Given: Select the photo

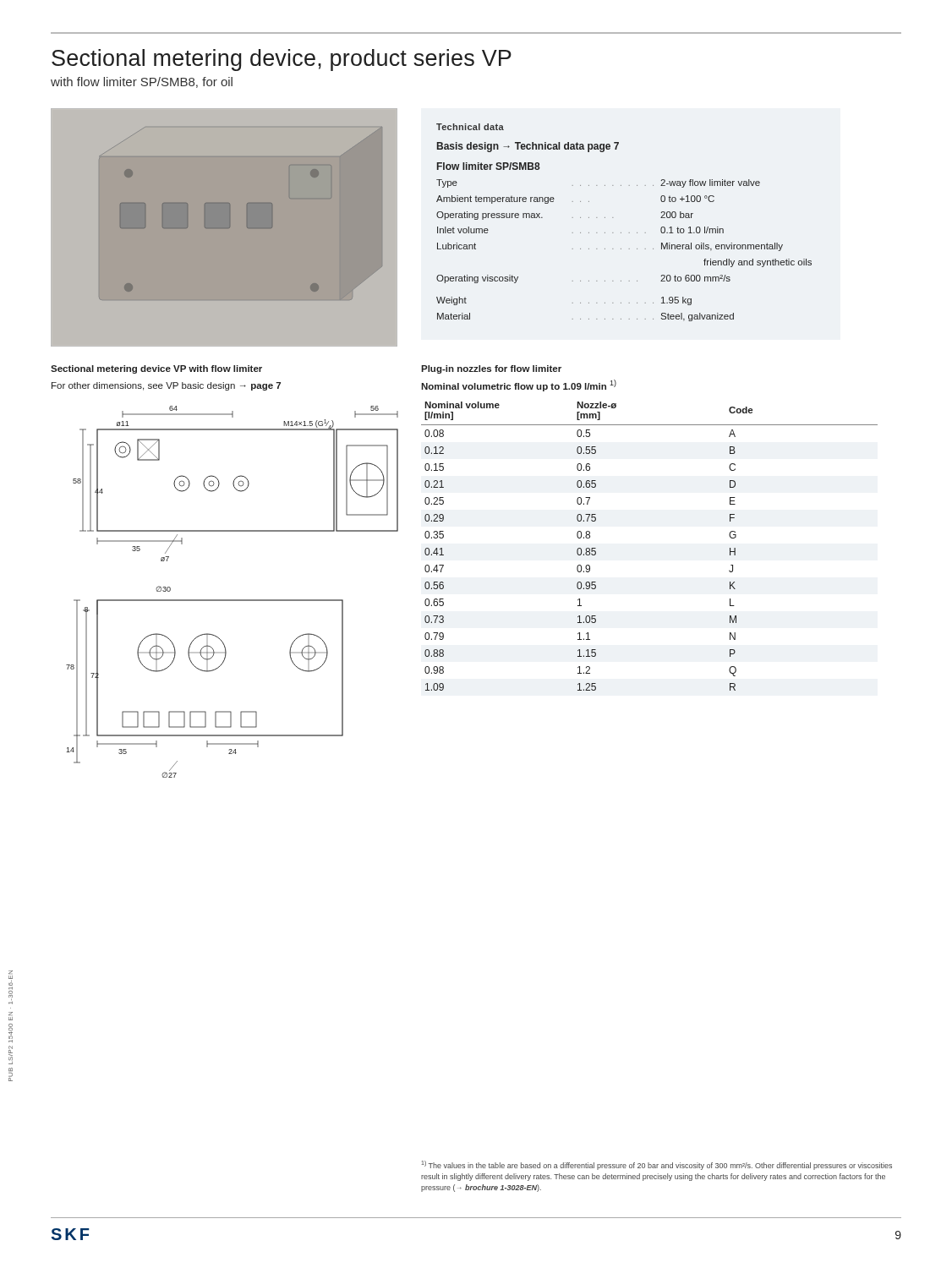Looking at the screenshot, I should click(x=224, y=227).
